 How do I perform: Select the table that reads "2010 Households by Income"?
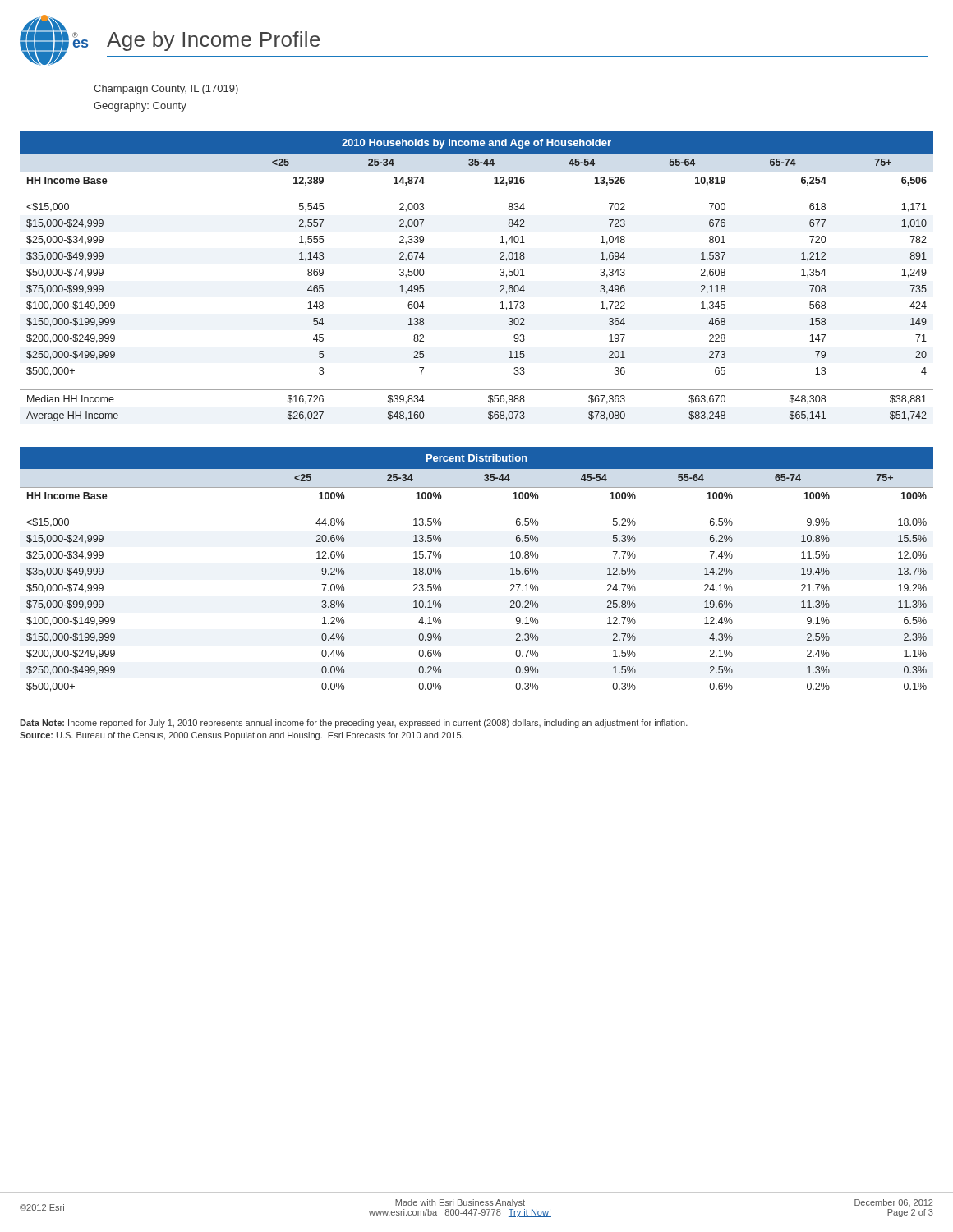click(x=476, y=277)
